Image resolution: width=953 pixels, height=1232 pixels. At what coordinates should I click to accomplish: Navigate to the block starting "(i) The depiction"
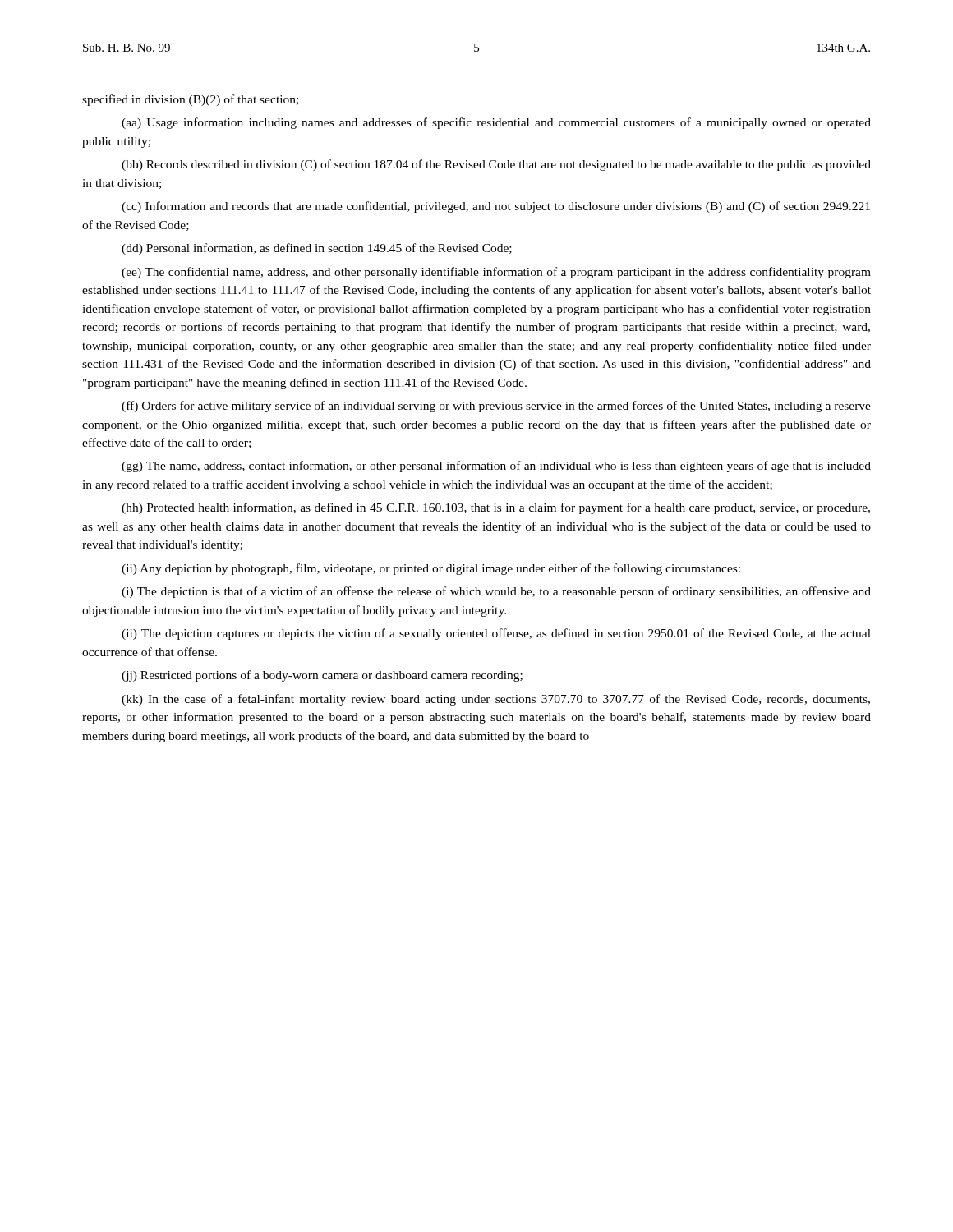tap(476, 601)
